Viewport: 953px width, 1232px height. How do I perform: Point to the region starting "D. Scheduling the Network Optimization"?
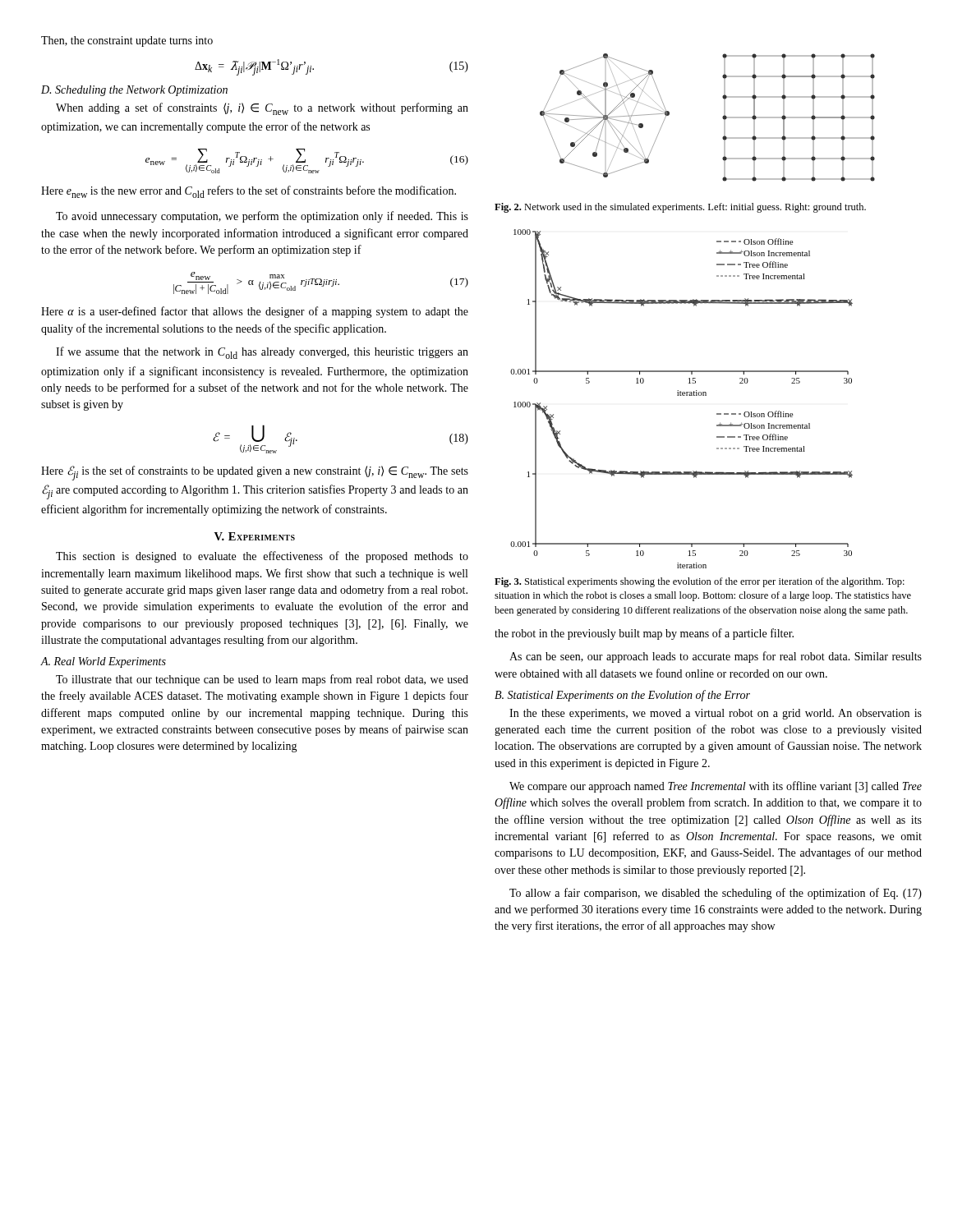coord(135,90)
